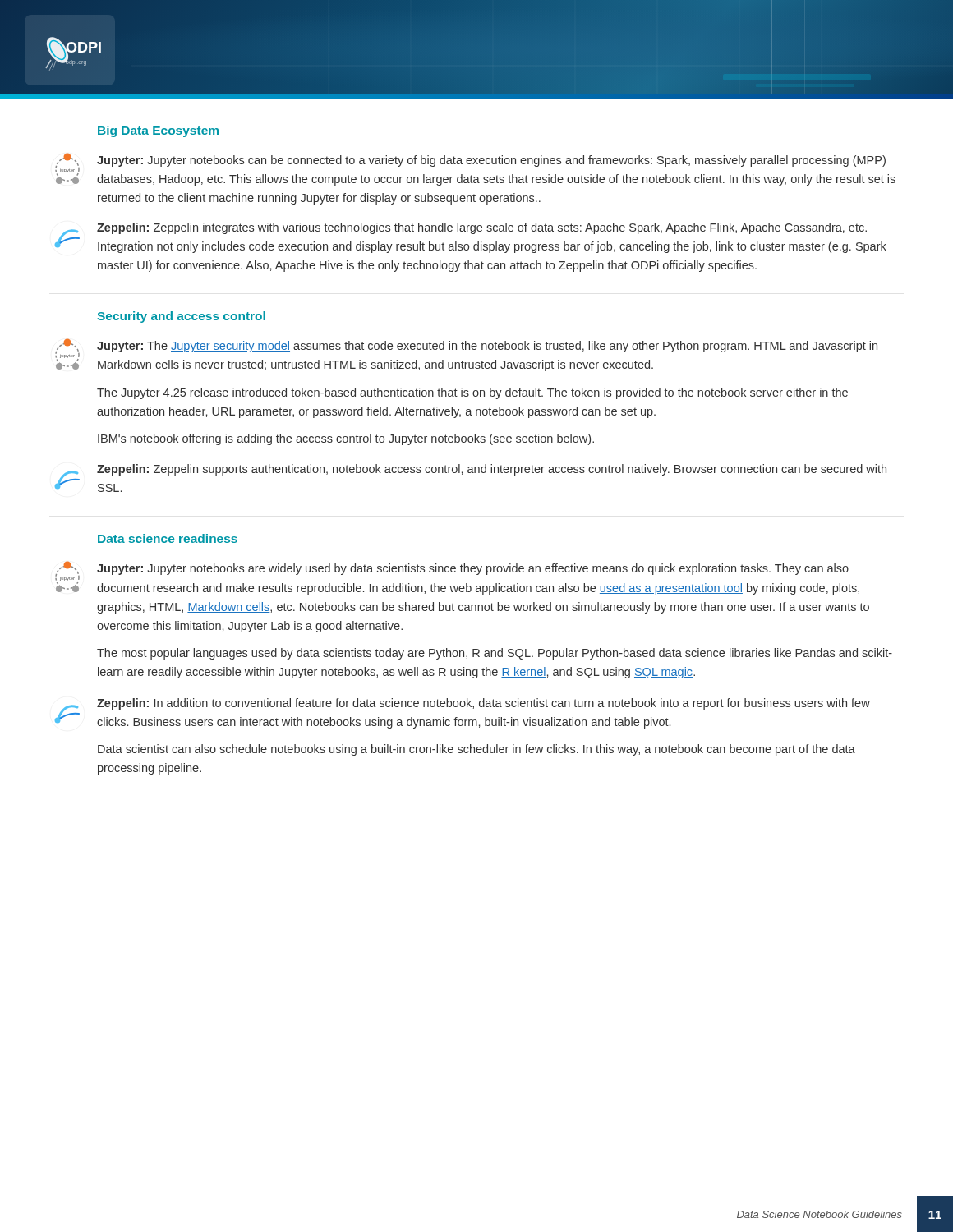The width and height of the screenshot is (953, 1232).
Task: Navigate to the text block starting "IBM's notebook offering is adding the"
Action: click(500, 439)
